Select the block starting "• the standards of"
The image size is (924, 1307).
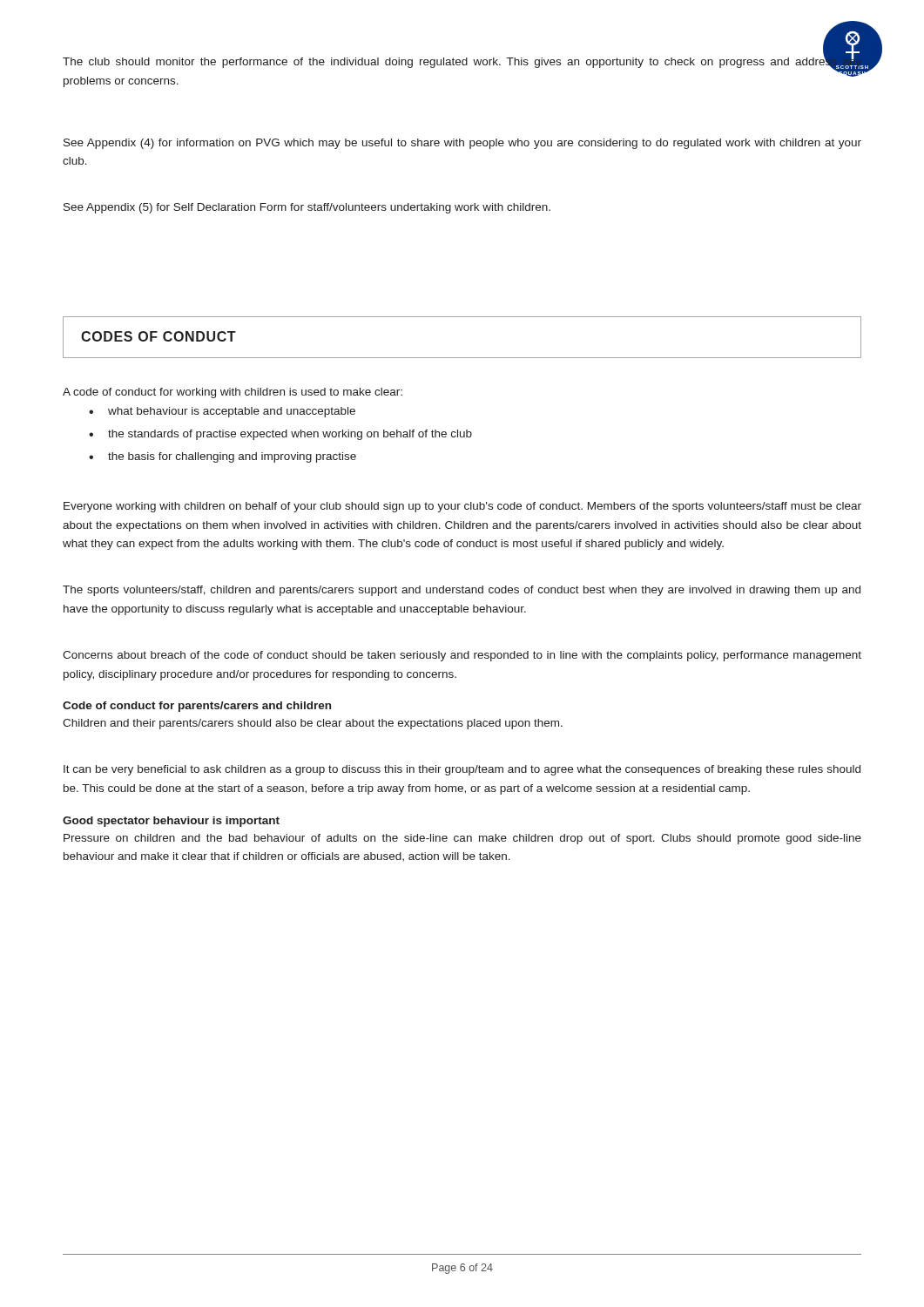click(280, 434)
